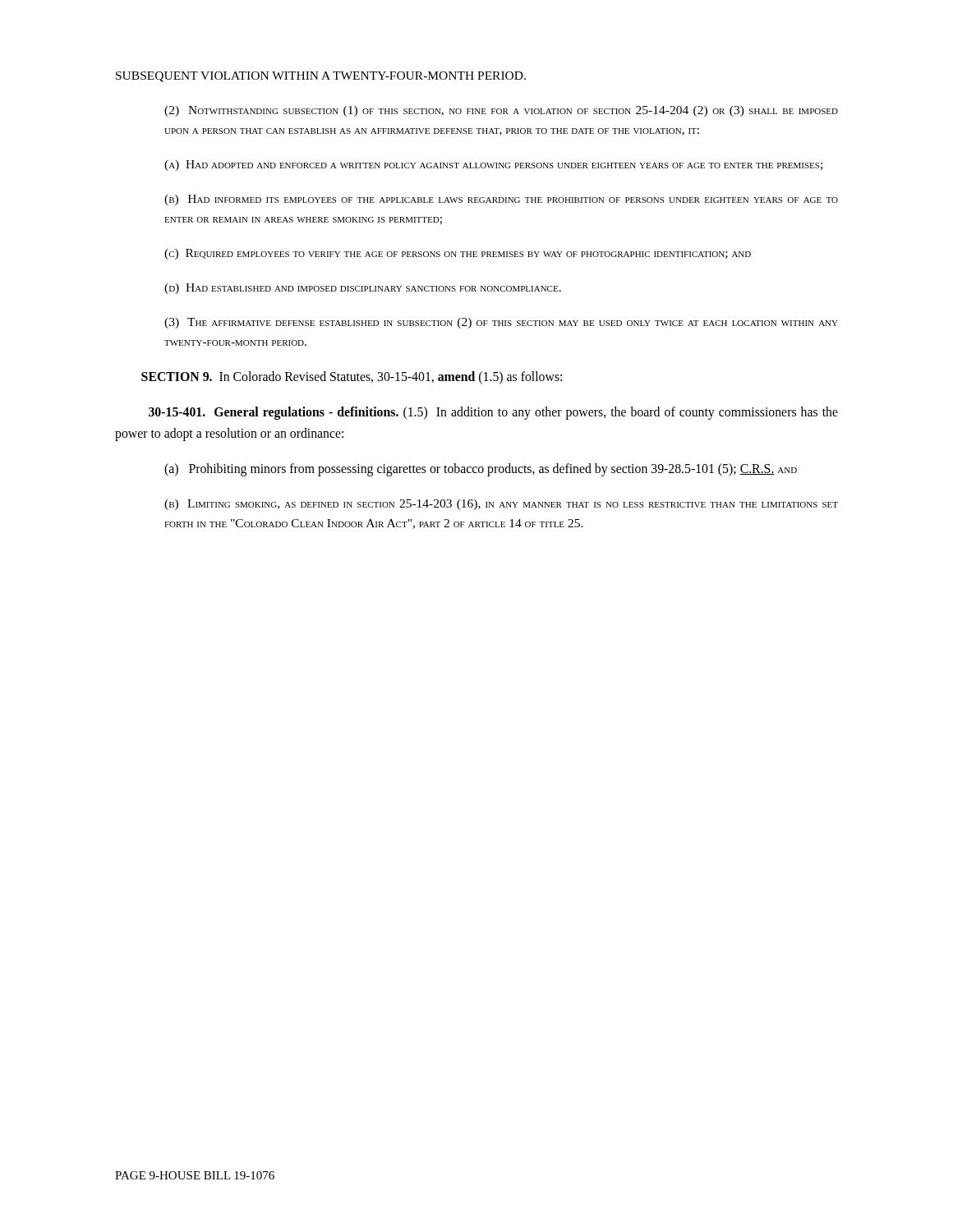Click on the region starting "30-15-401. General regulations -"
The image size is (953, 1232).
(476, 423)
